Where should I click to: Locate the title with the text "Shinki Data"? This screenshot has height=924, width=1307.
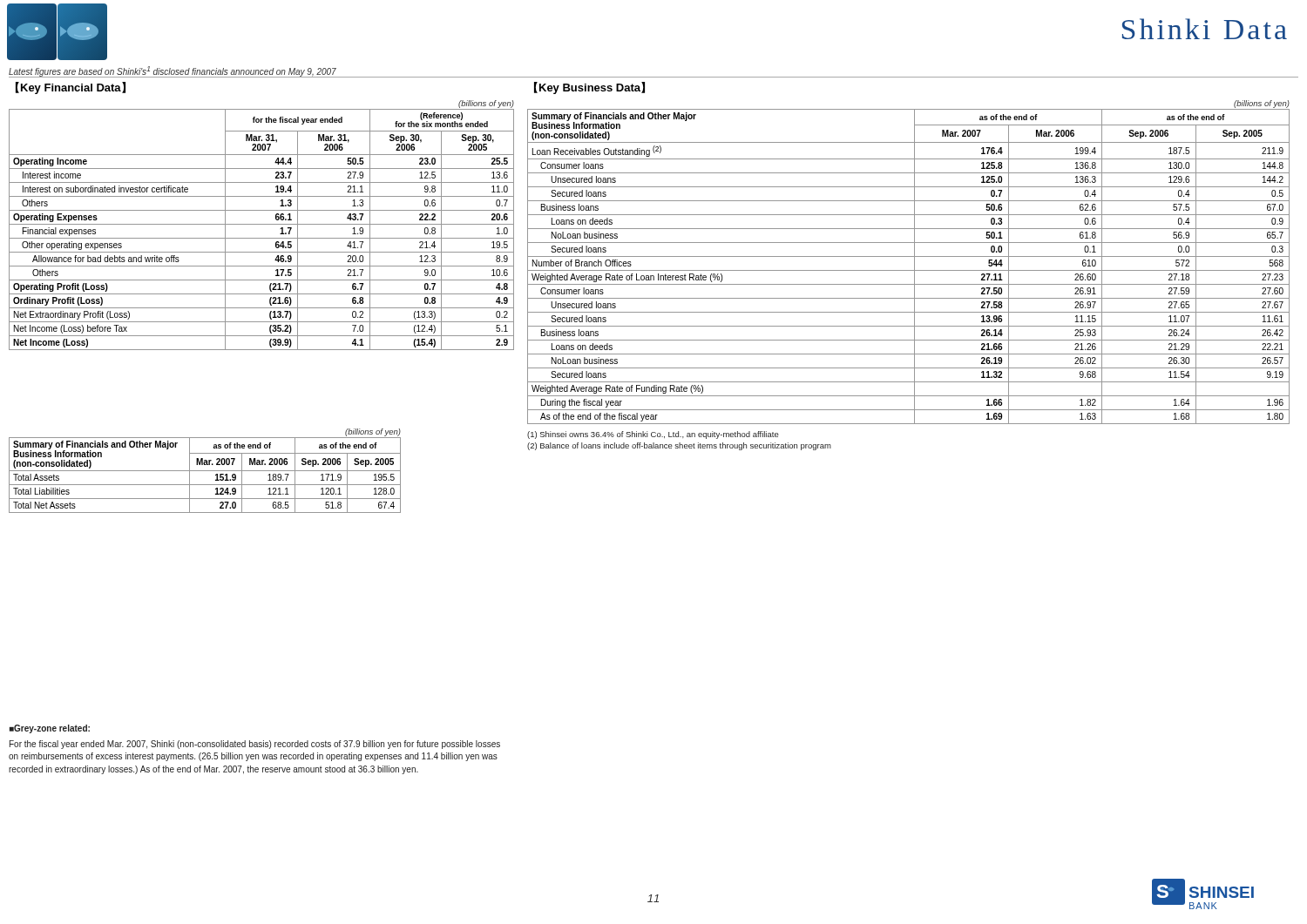tap(1205, 29)
